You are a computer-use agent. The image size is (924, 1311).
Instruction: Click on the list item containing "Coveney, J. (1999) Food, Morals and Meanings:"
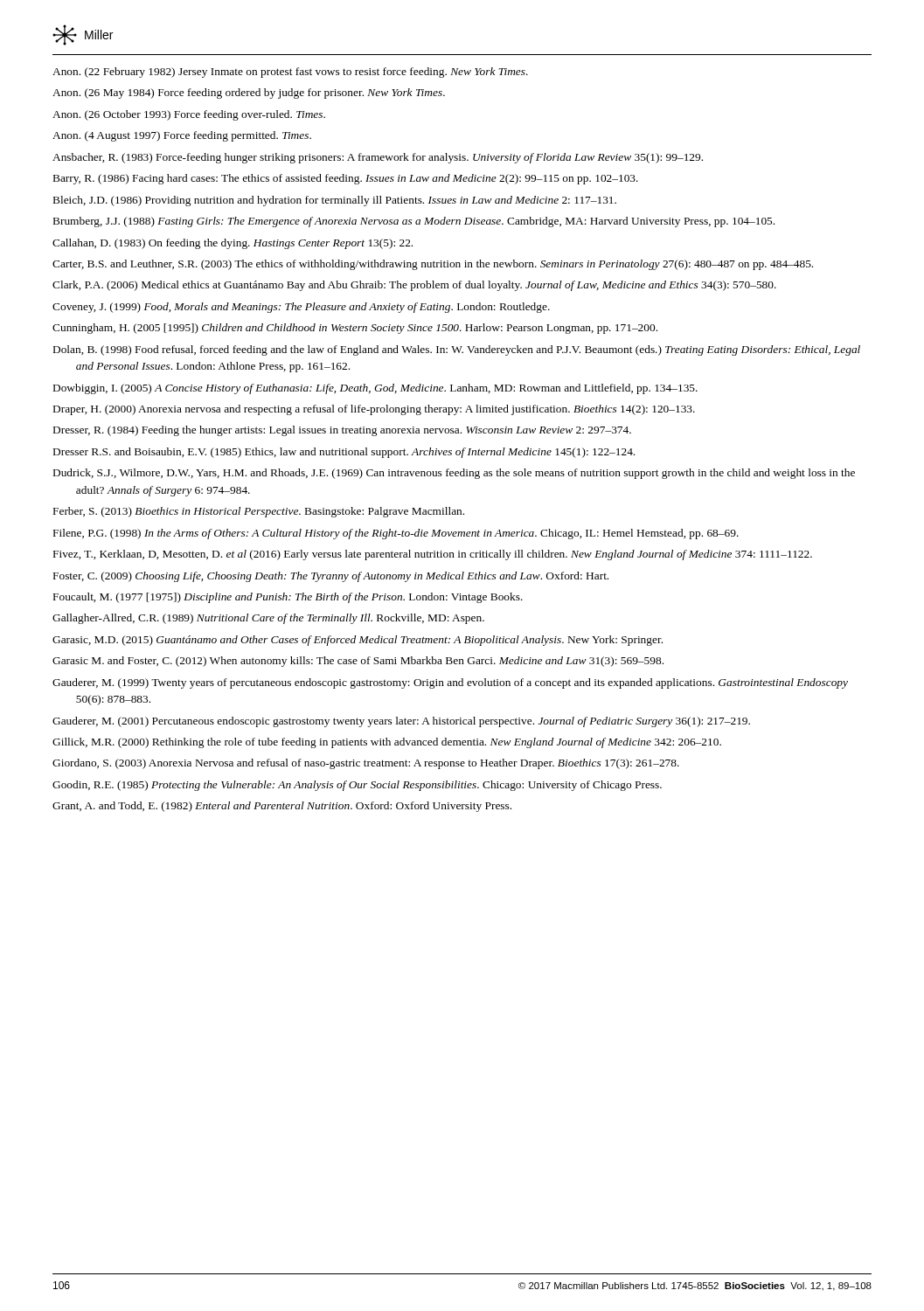(301, 306)
